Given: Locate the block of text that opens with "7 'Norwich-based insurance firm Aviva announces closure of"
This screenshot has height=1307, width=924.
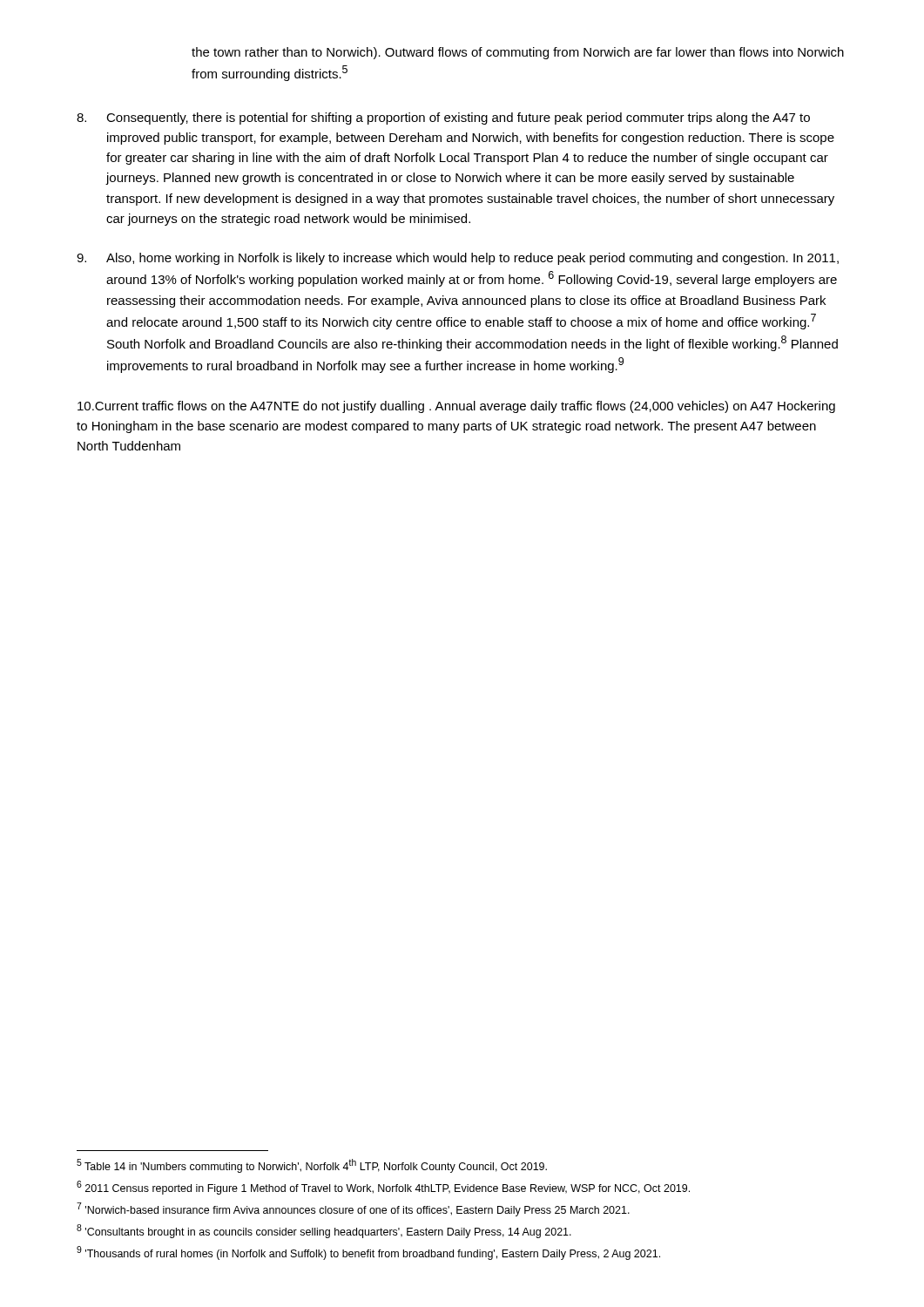Looking at the screenshot, I should click(x=353, y=1209).
